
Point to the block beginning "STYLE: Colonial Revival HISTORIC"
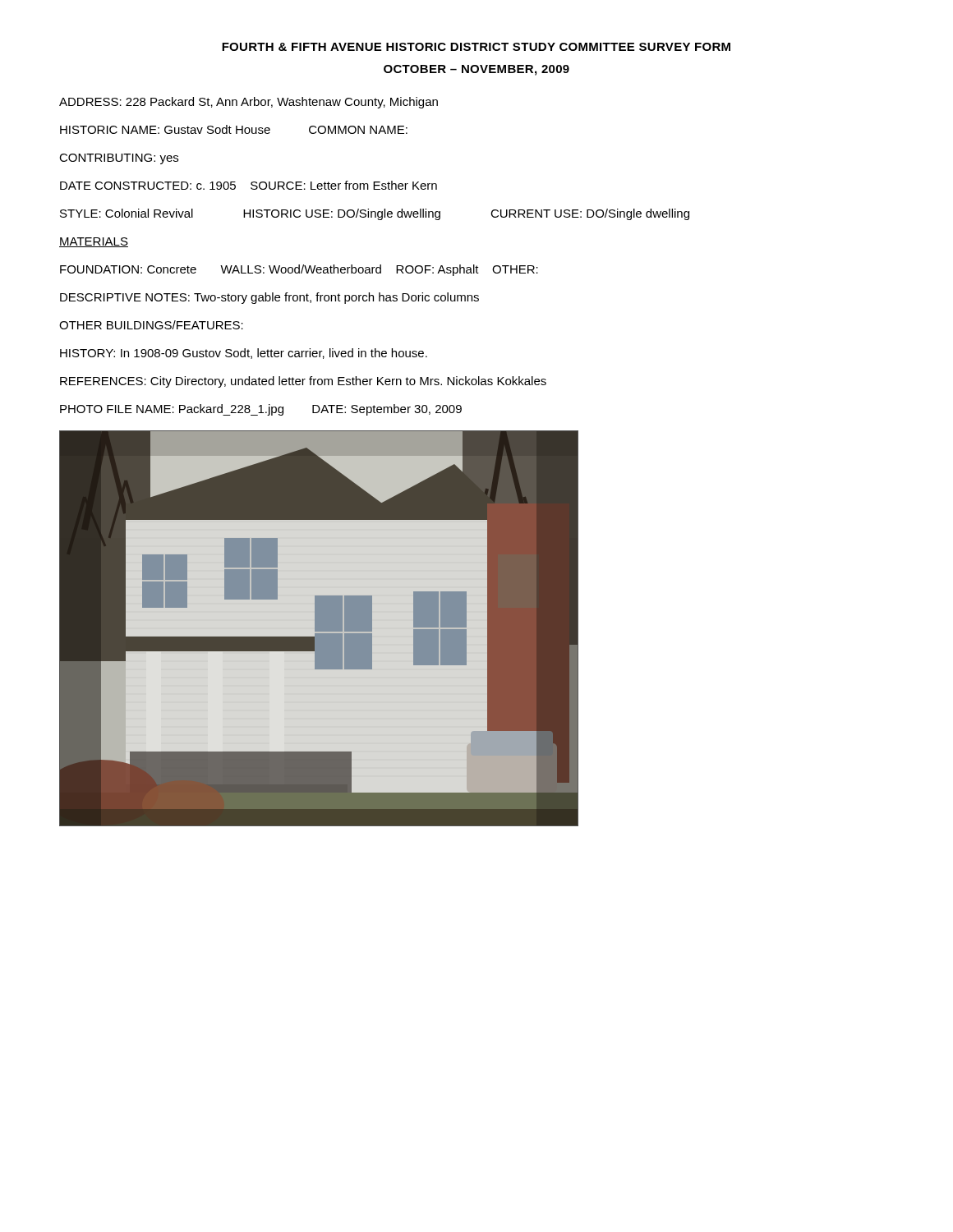pyautogui.click(x=375, y=214)
